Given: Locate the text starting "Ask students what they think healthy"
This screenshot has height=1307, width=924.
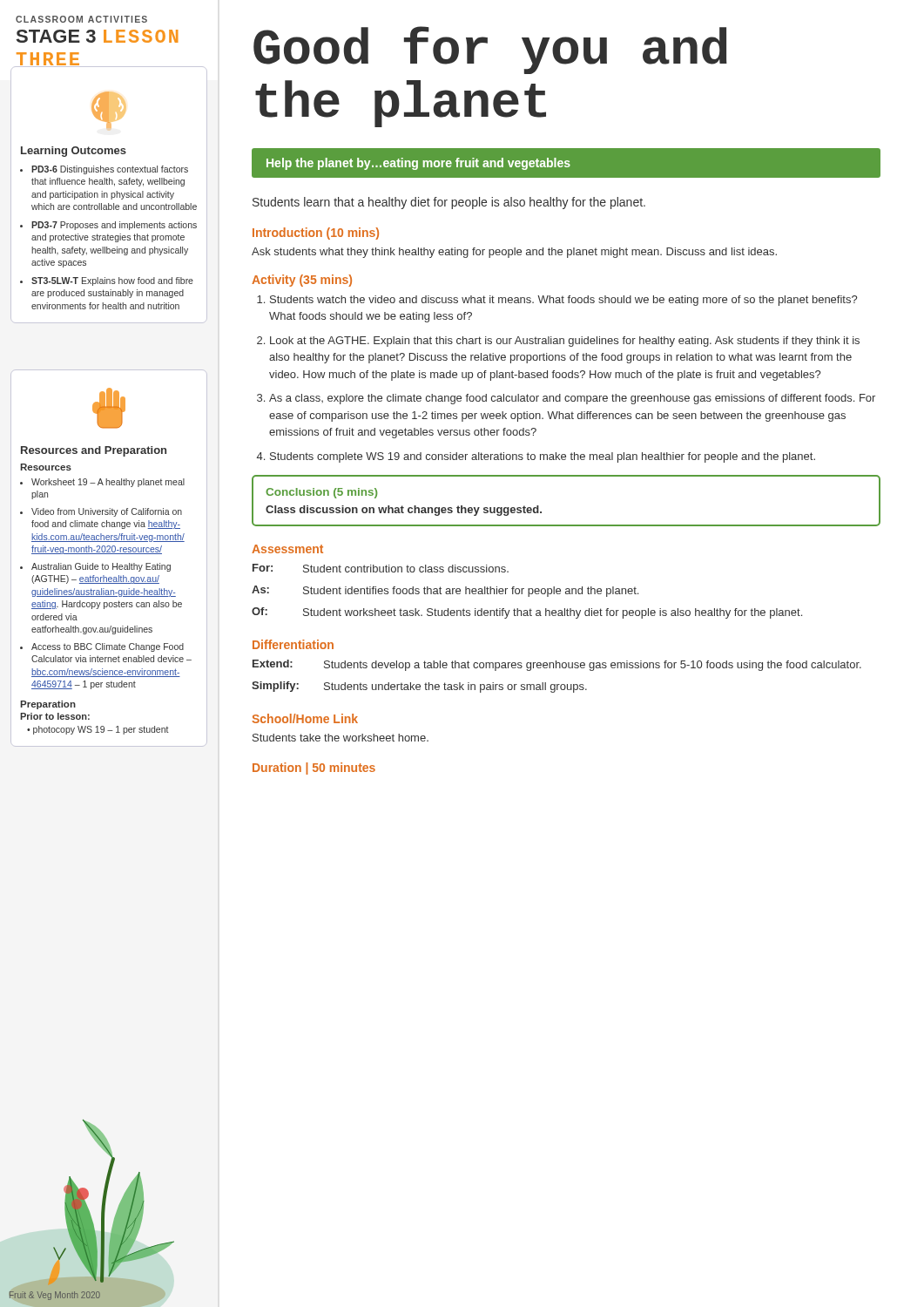Looking at the screenshot, I should (515, 251).
